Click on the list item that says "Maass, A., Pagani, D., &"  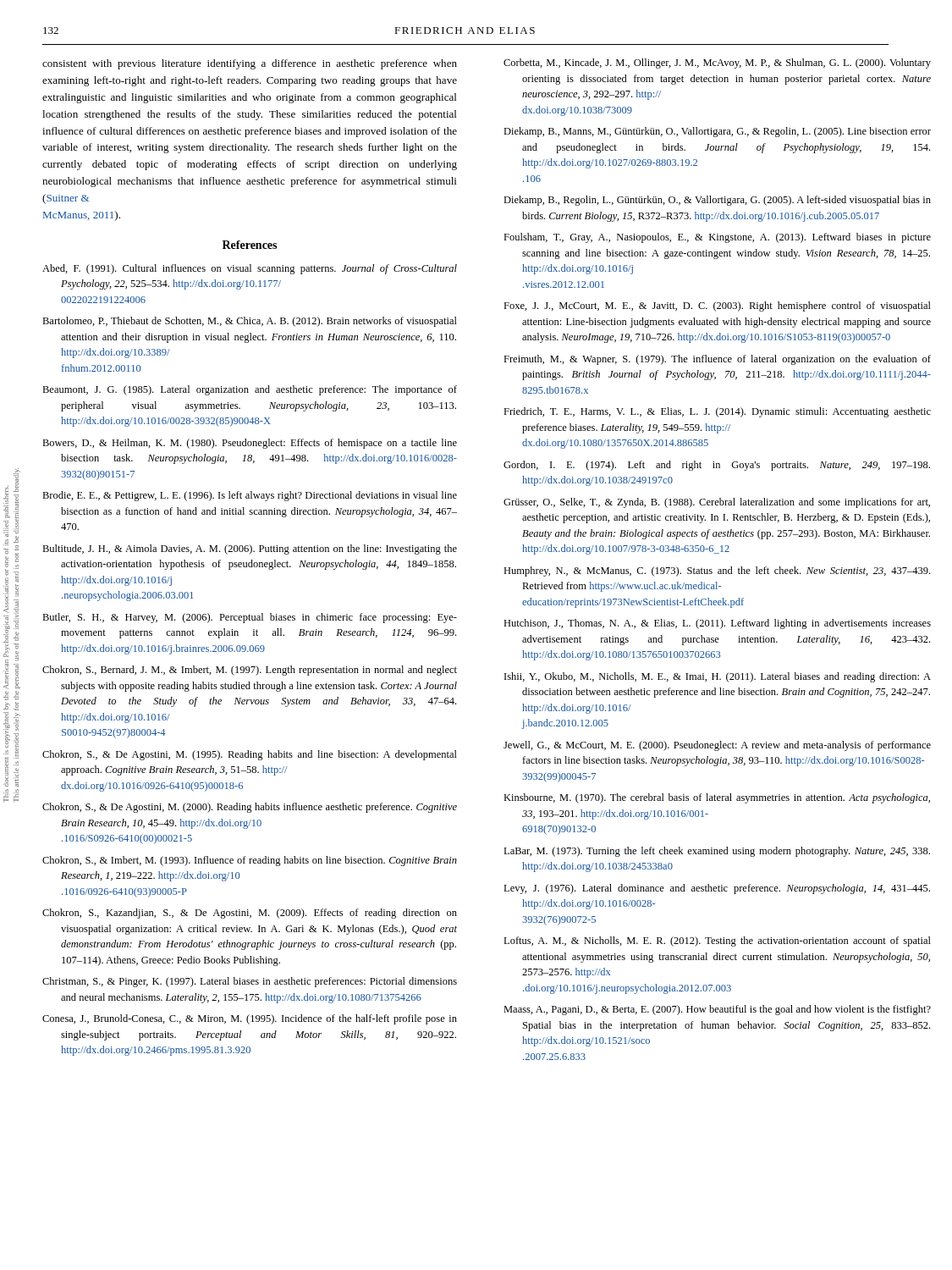pos(717,1033)
